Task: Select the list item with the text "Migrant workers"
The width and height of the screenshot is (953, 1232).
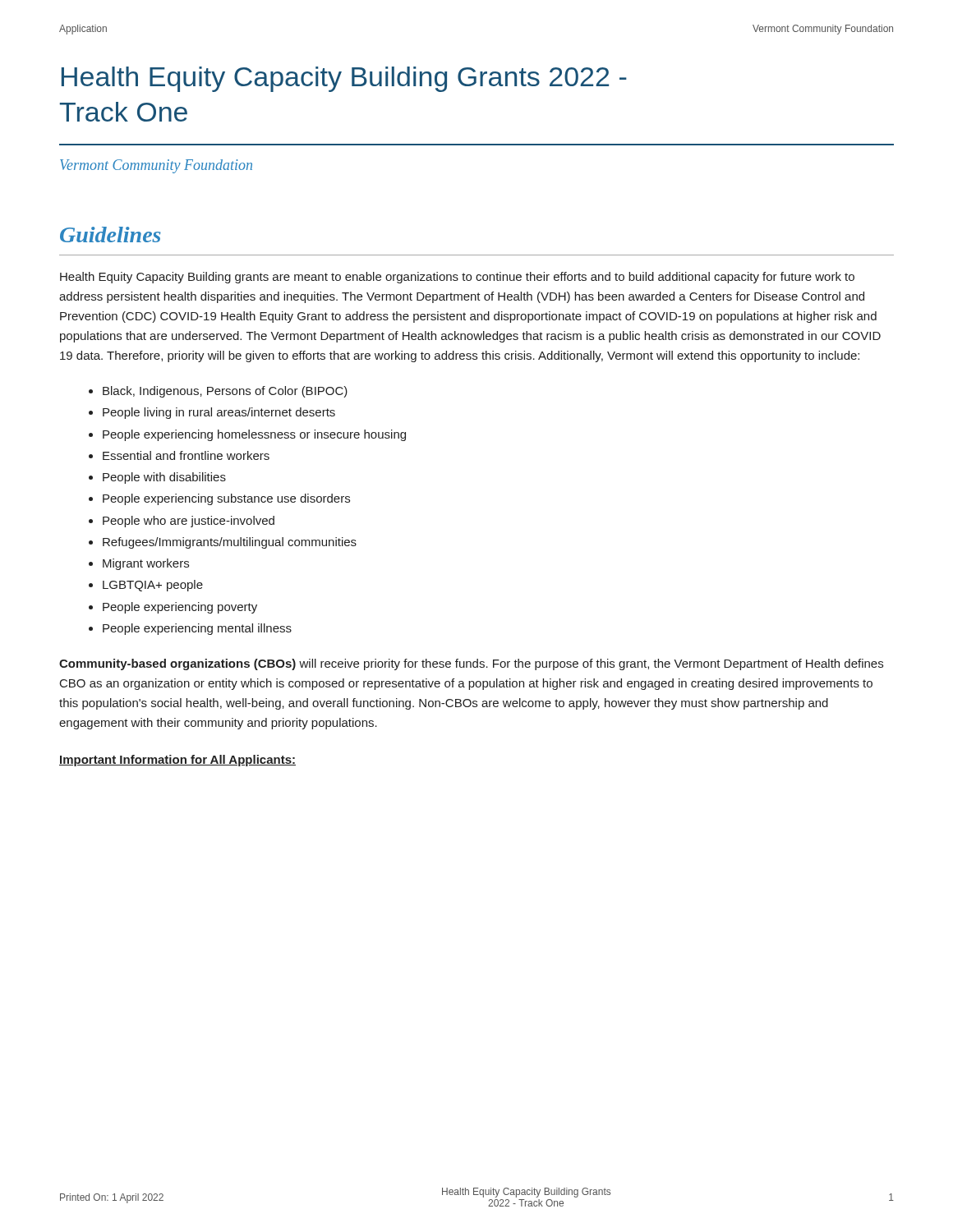Action: coord(146,563)
